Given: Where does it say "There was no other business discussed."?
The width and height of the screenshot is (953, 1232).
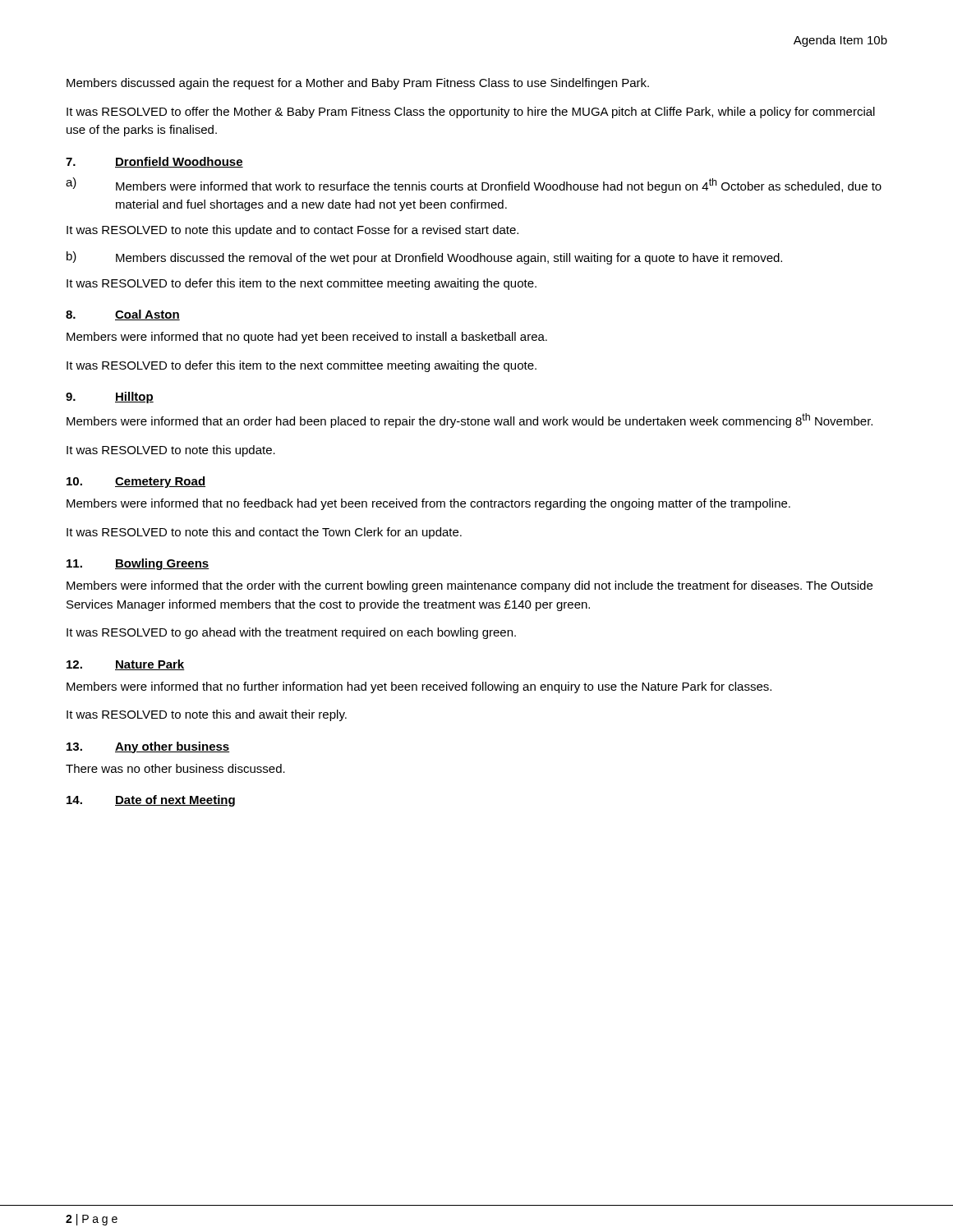Looking at the screenshot, I should (x=176, y=768).
